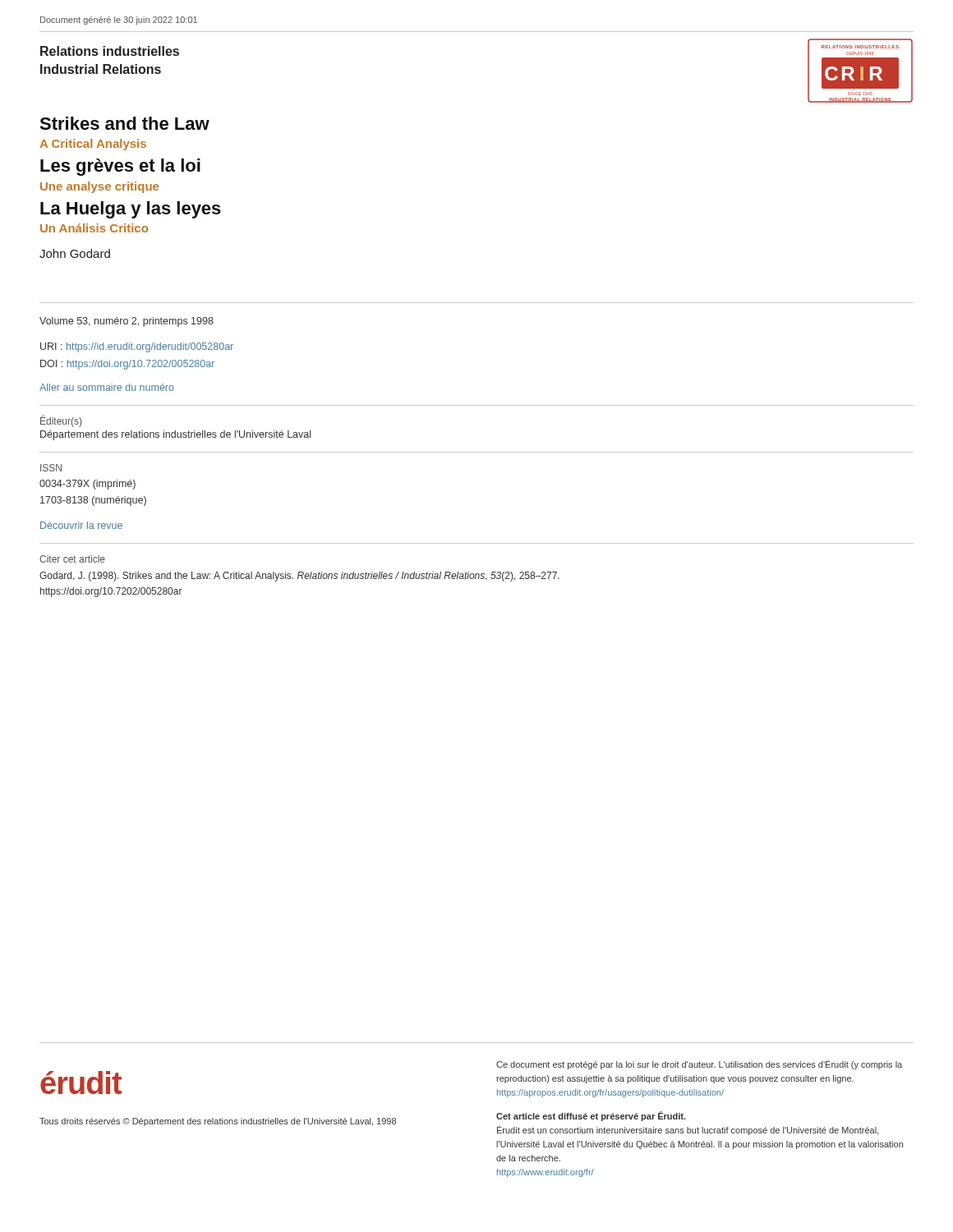Point to the block starting "Un Análisis Critico"
This screenshot has height=1232, width=953.
coord(94,228)
